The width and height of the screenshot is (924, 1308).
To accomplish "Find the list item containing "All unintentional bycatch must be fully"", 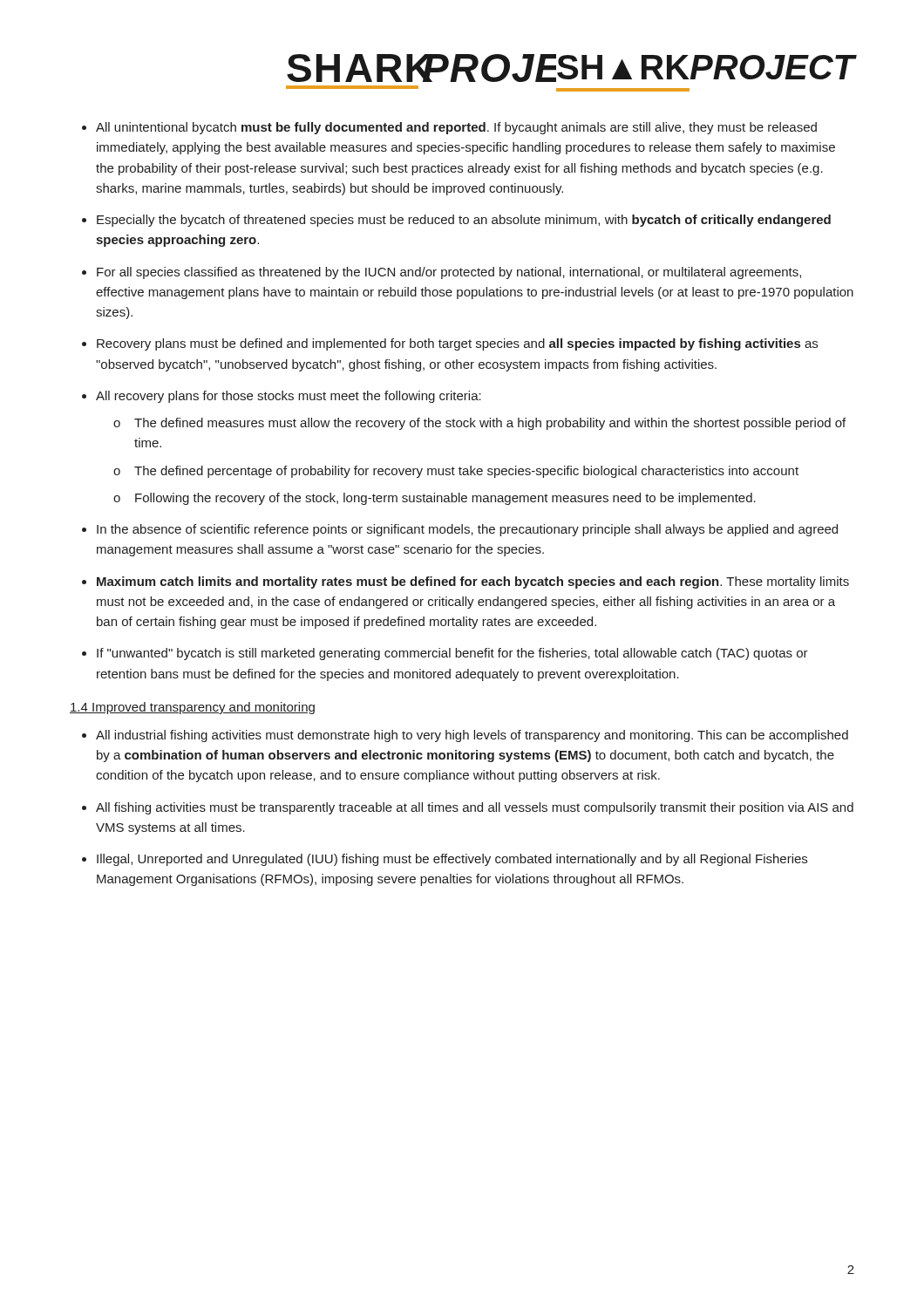I will coord(466,157).
